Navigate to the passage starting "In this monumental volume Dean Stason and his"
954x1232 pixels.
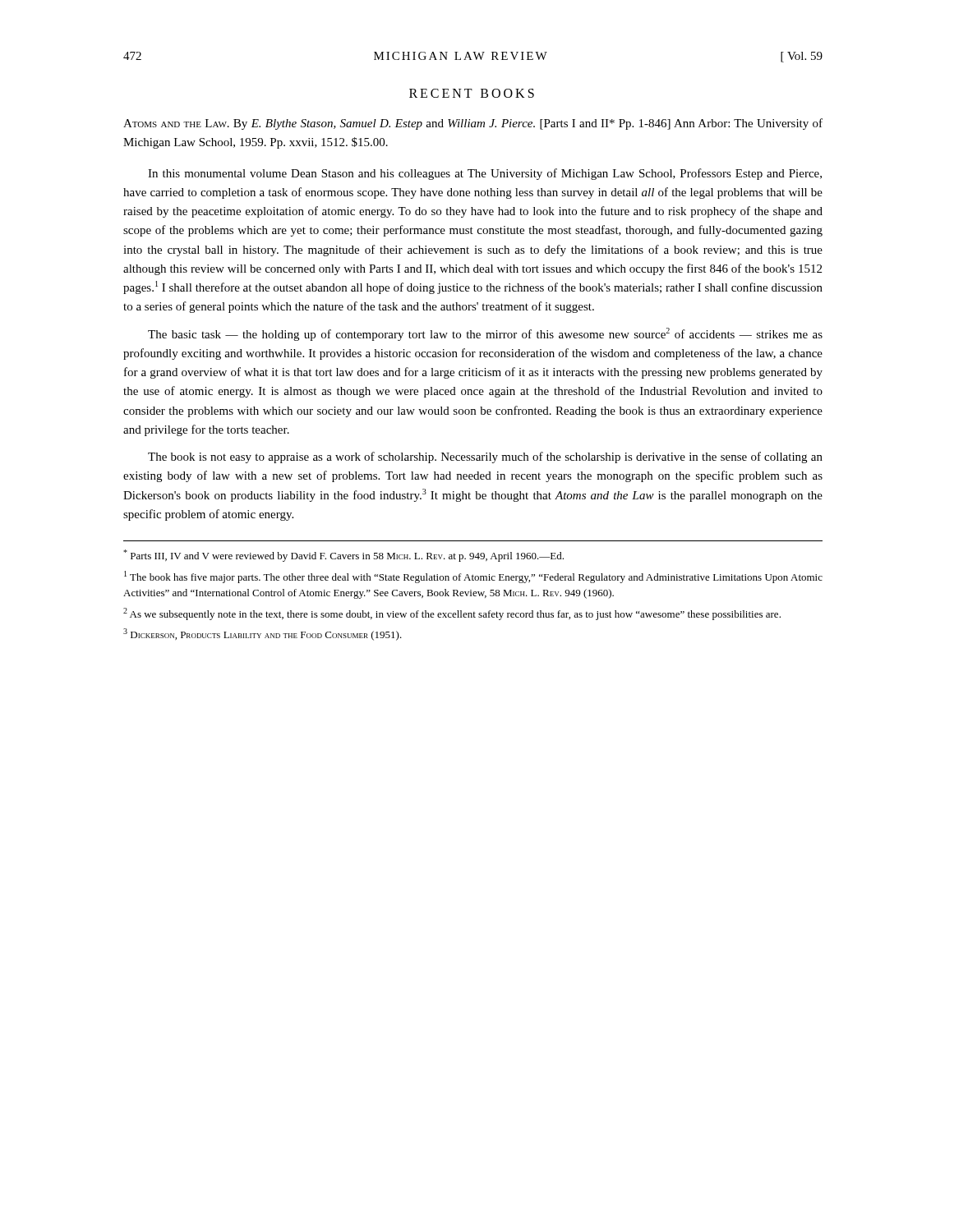[x=473, y=240]
